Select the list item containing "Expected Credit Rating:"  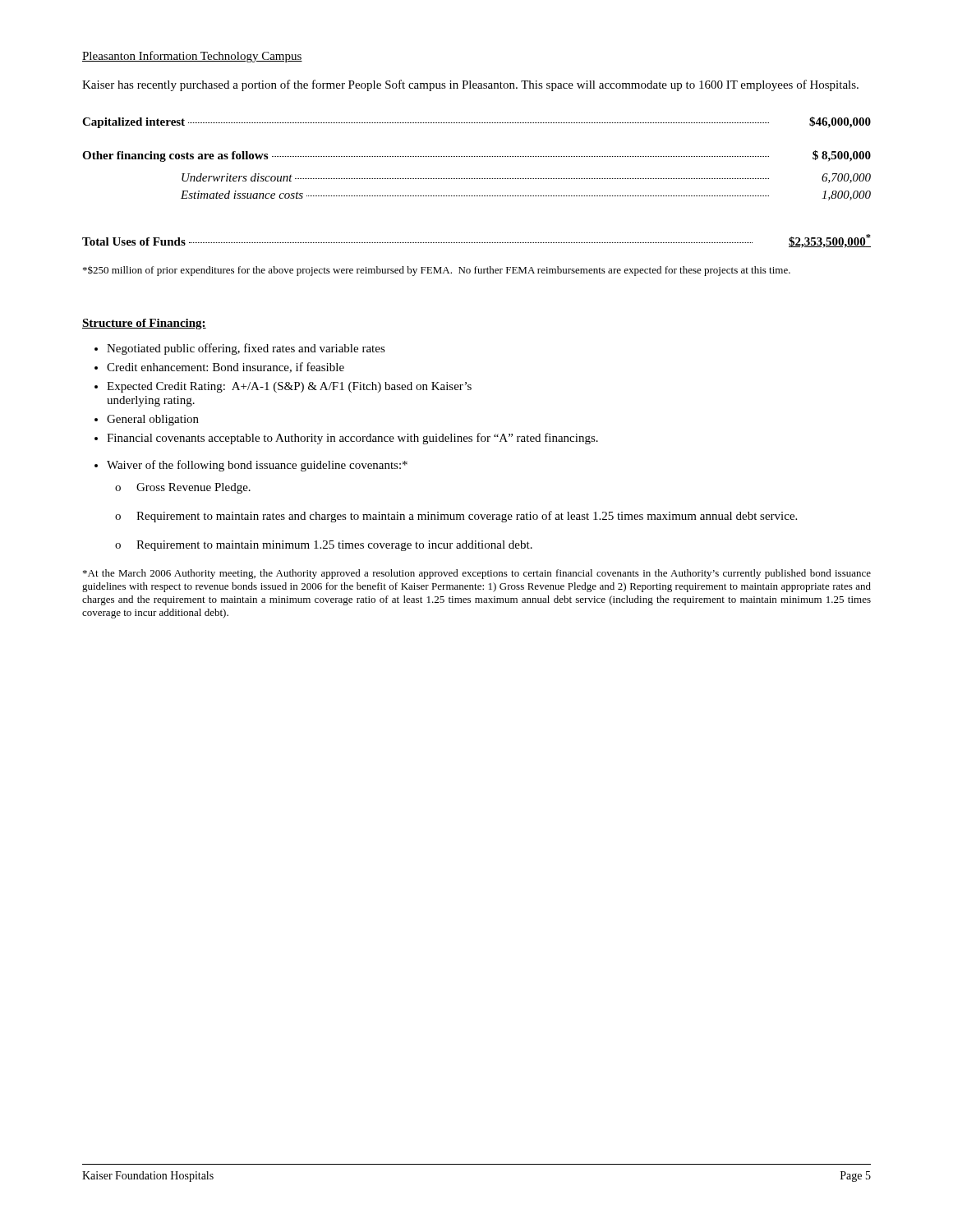point(289,393)
